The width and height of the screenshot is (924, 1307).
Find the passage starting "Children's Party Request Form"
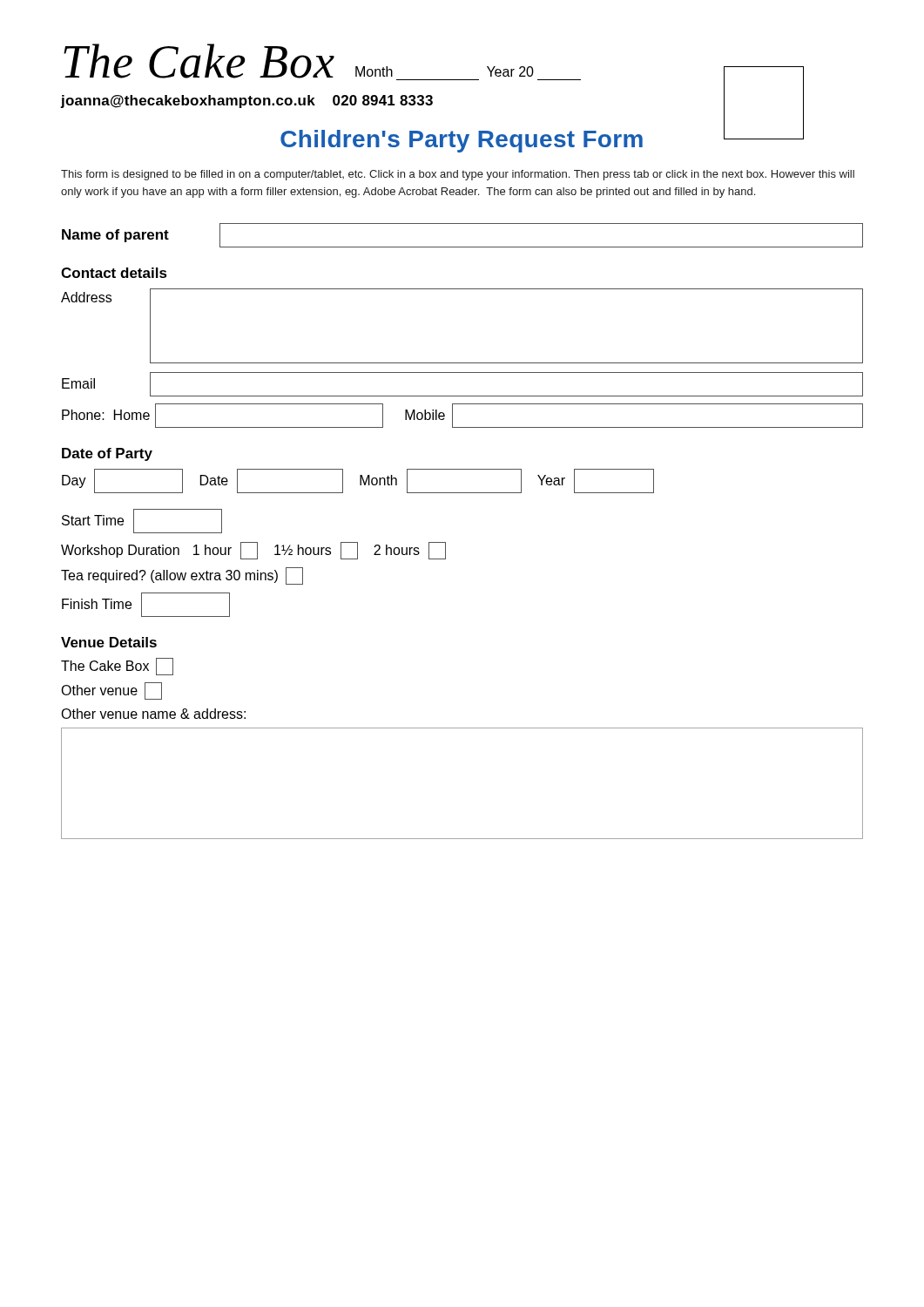pyautogui.click(x=462, y=139)
